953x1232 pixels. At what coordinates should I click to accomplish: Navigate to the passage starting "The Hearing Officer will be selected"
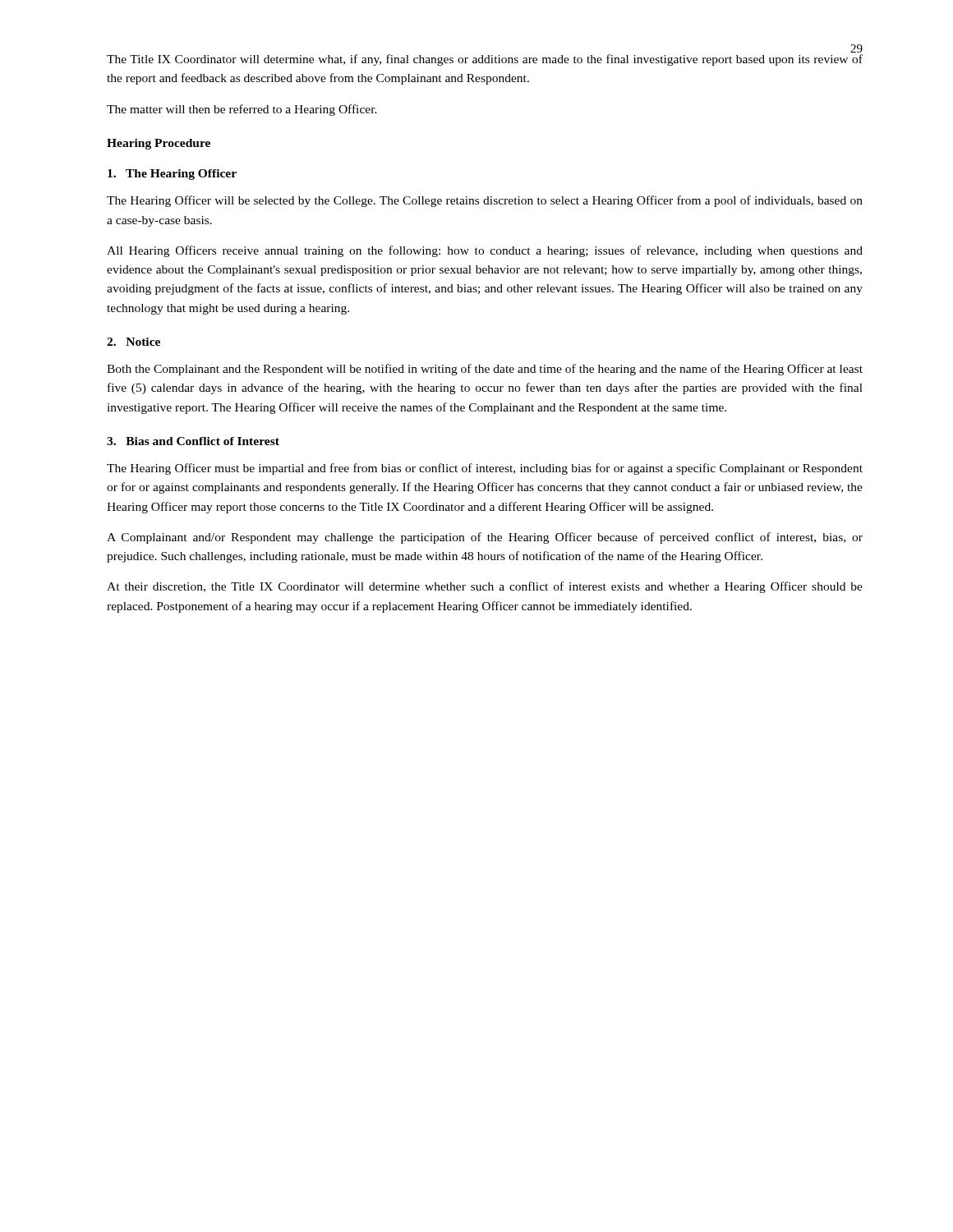485,210
